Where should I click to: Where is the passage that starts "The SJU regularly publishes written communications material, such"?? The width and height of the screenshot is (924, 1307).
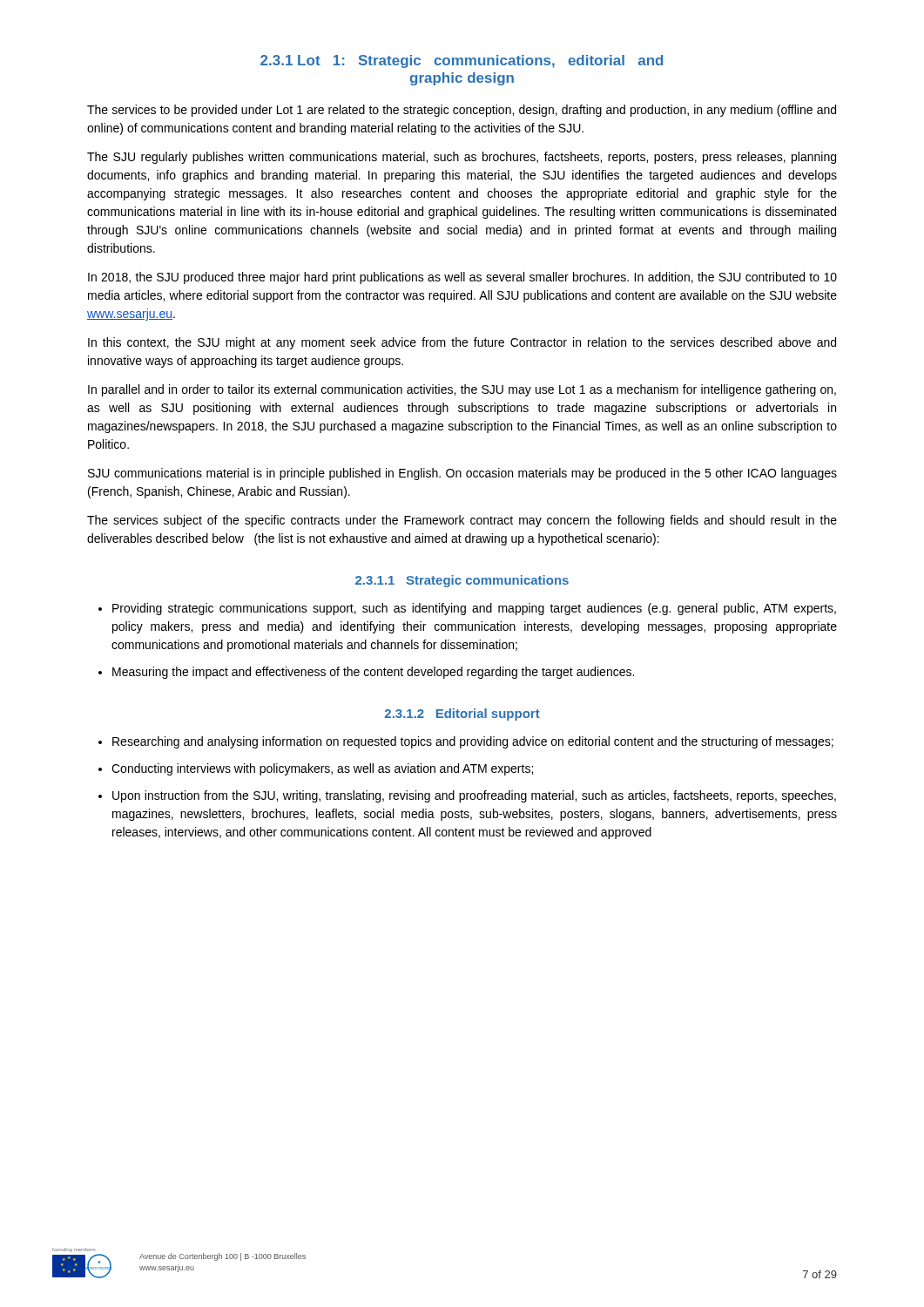coord(462,203)
